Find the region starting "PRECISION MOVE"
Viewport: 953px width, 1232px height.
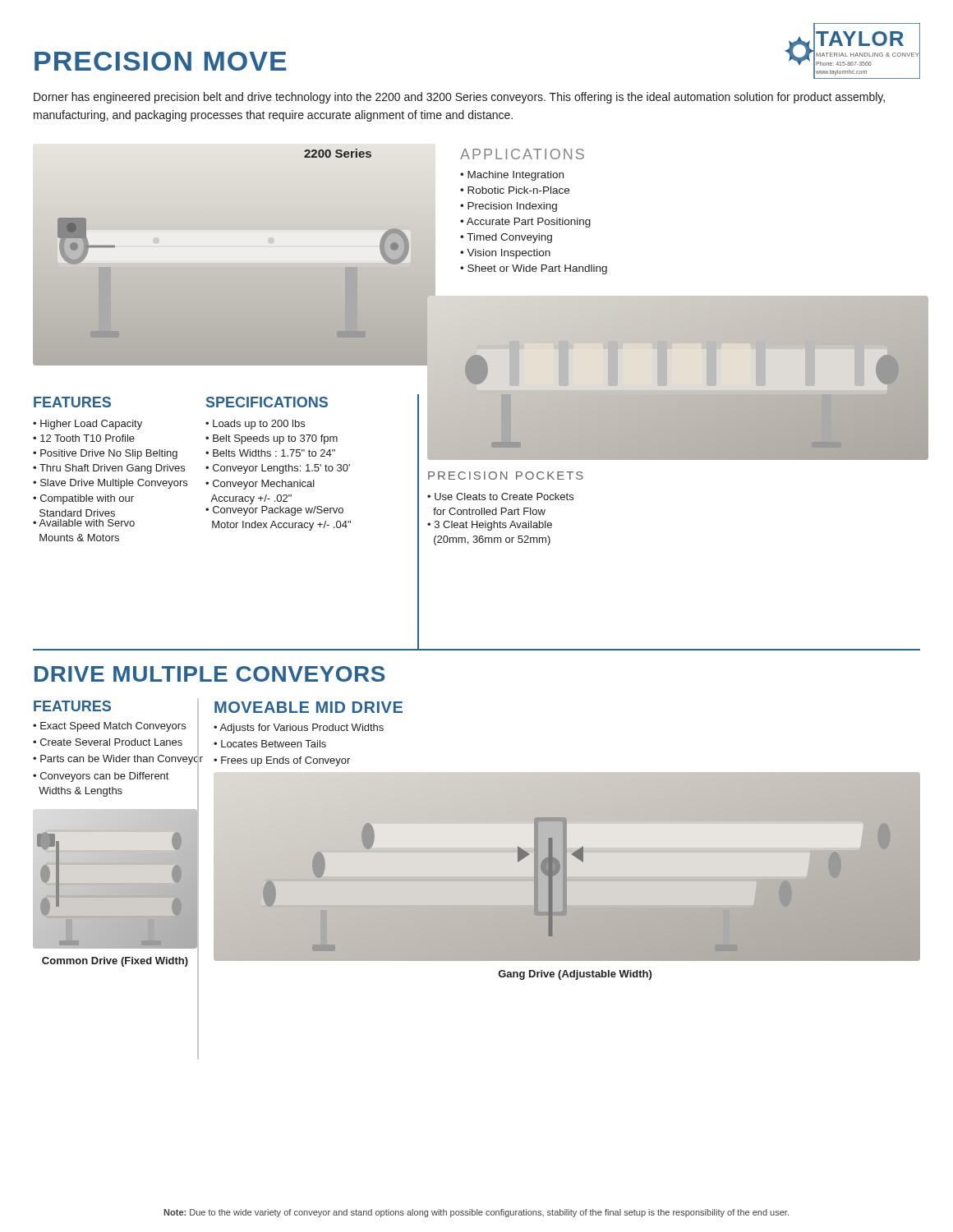[x=160, y=61]
